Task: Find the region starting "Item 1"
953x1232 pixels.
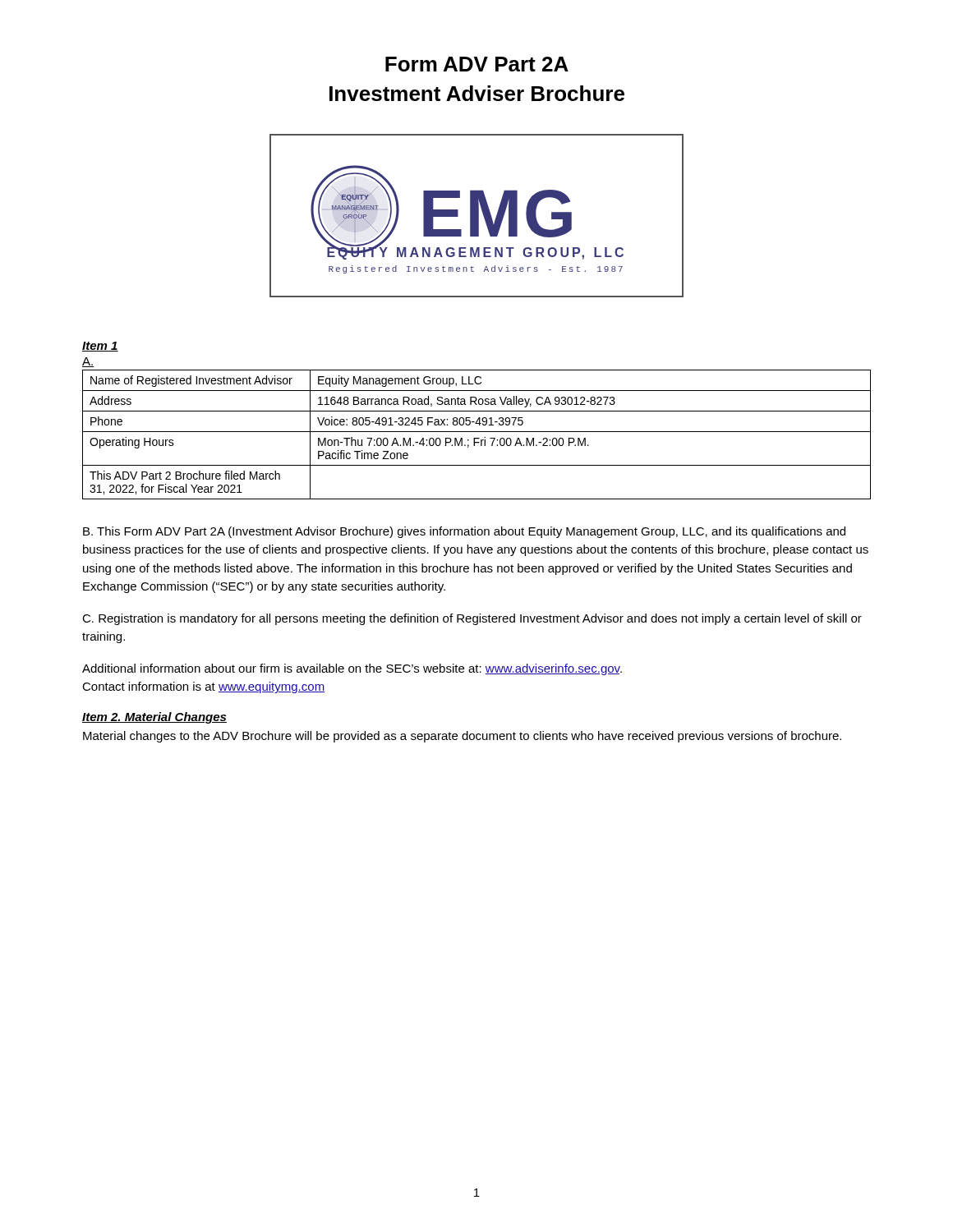Action: tap(100, 347)
